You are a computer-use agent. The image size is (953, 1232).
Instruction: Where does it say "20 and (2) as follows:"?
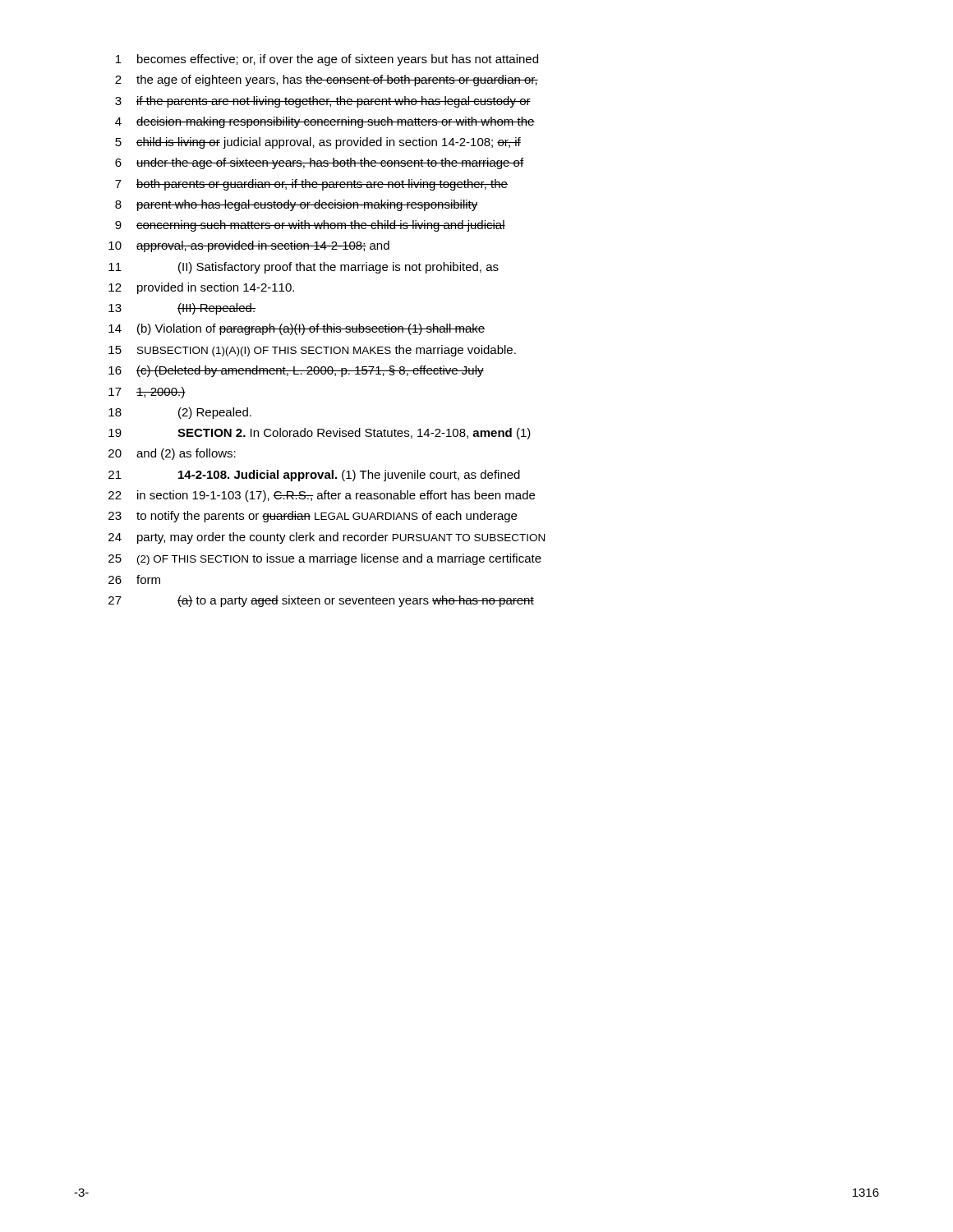click(172, 454)
